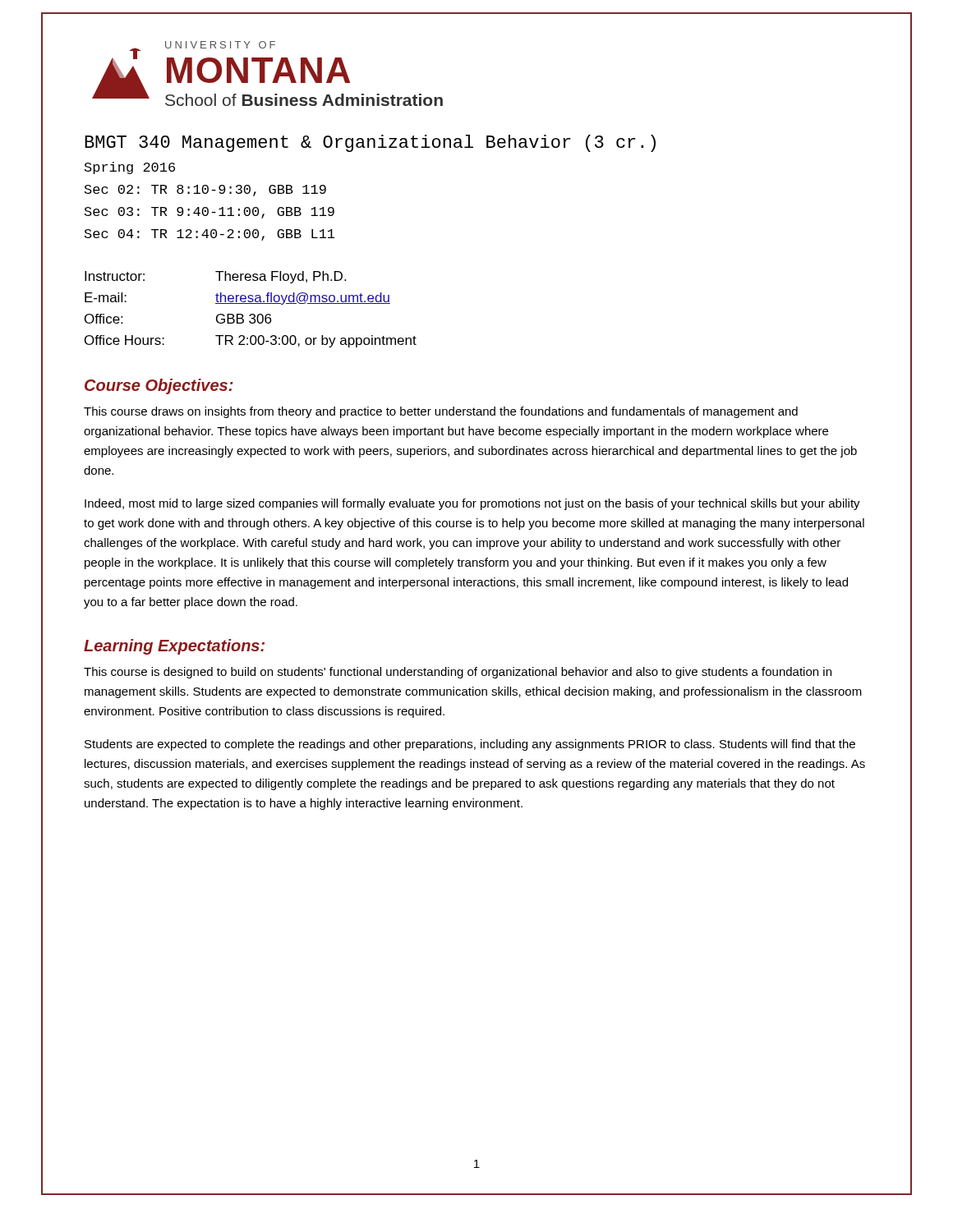Select the region starting "Course Objectives:"
This screenshot has width=953, height=1232.
click(x=159, y=385)
